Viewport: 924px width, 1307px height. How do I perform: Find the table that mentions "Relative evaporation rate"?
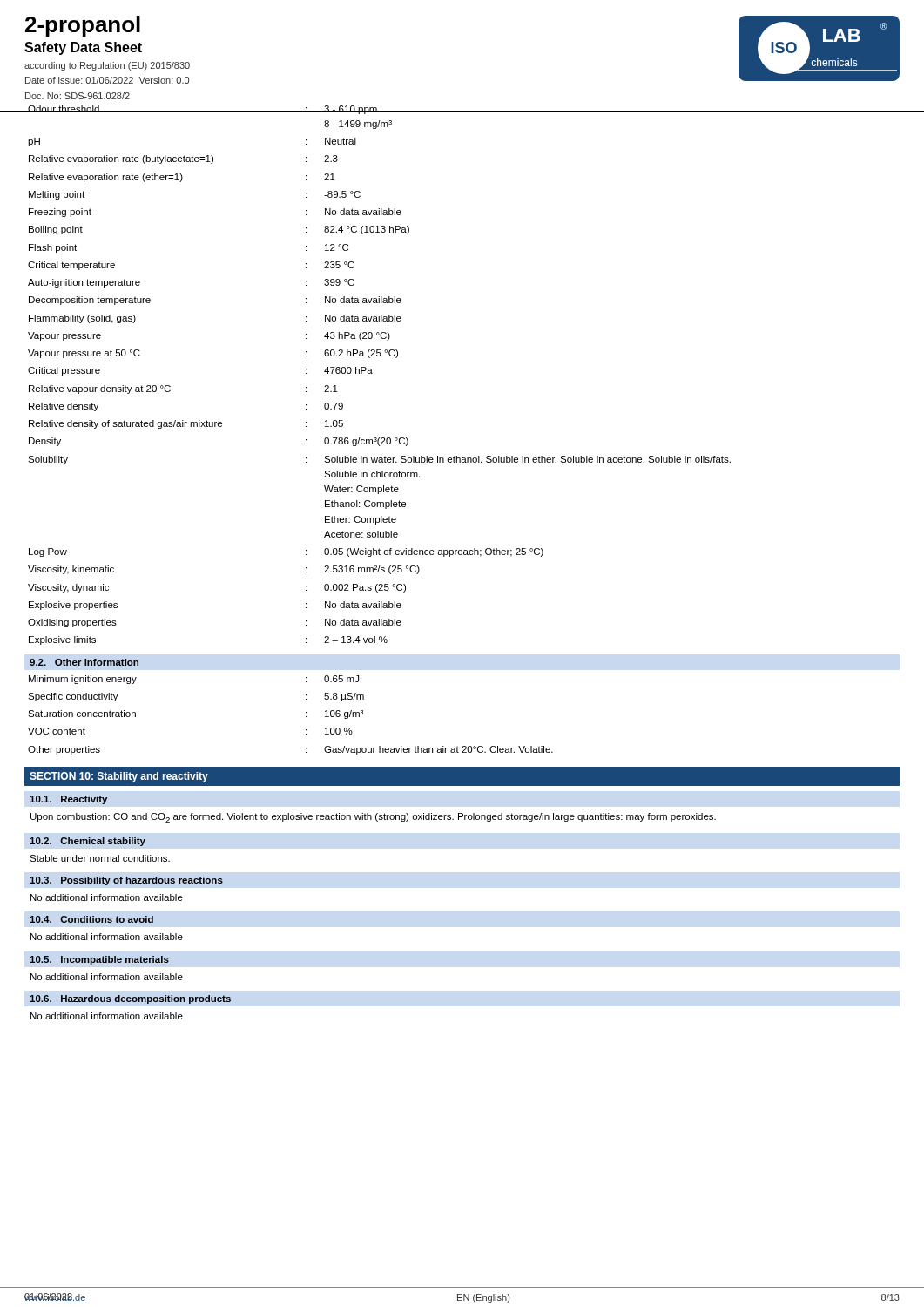[462, 375]
